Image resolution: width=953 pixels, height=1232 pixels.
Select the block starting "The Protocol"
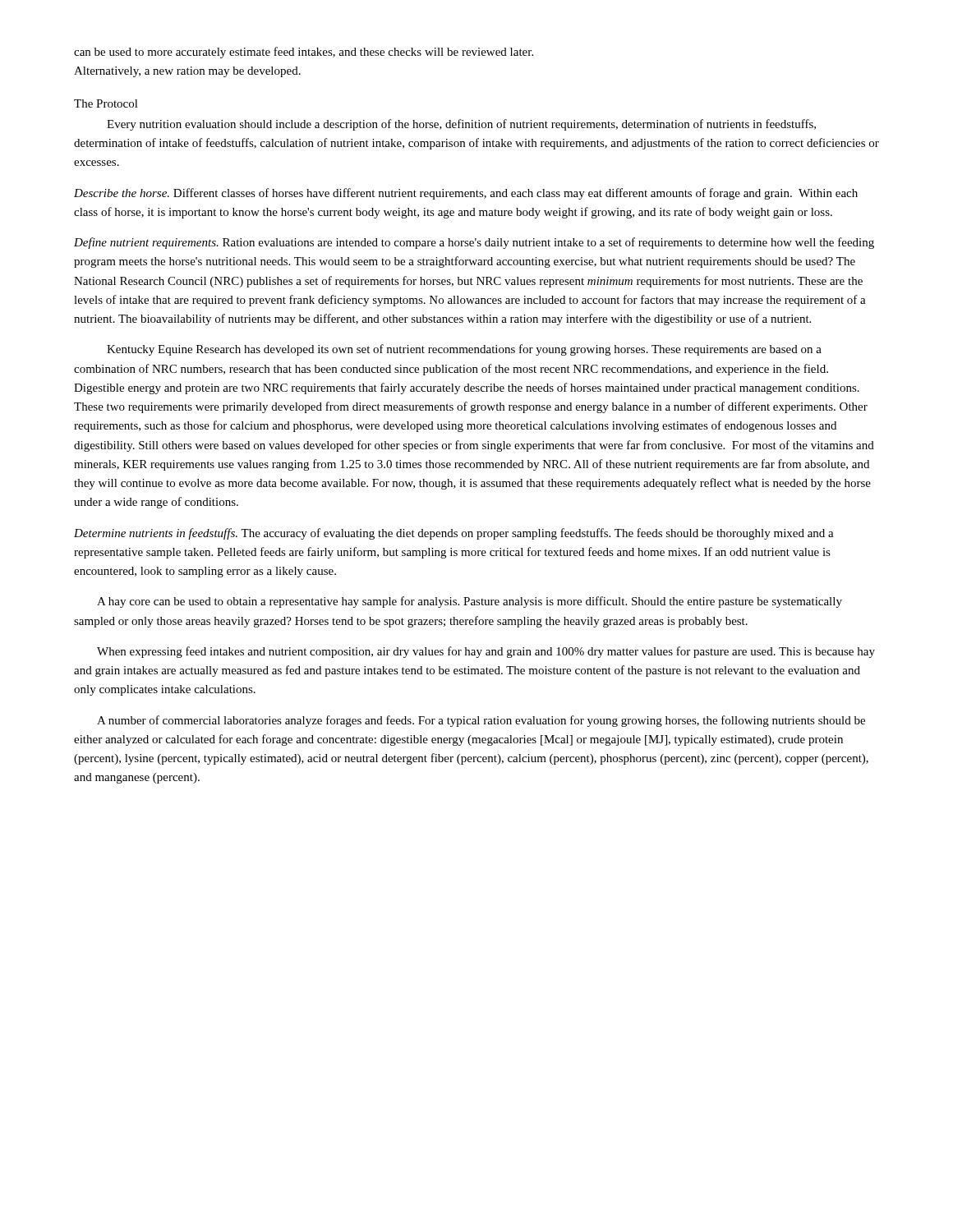[x=106, y=103]
